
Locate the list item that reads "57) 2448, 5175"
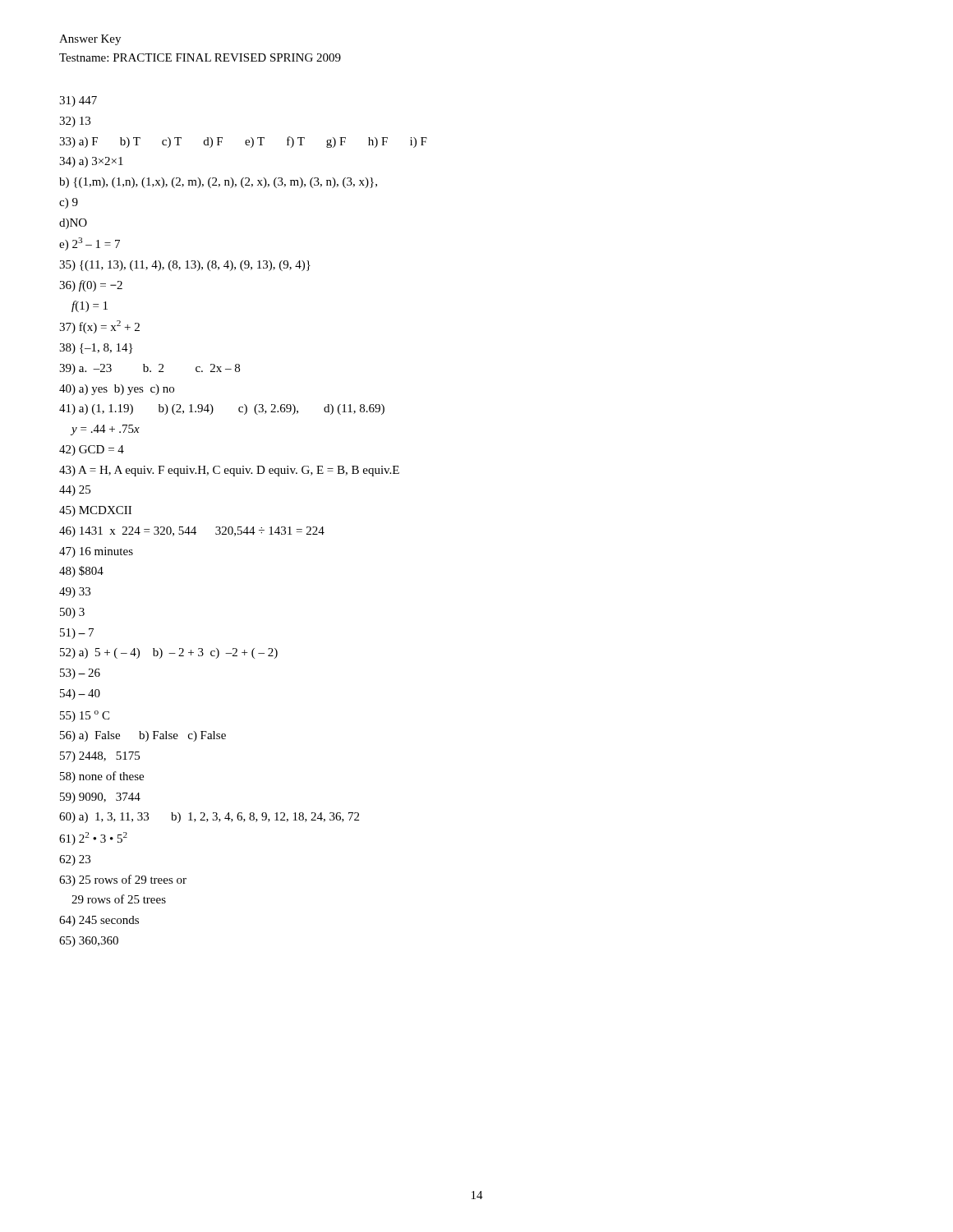pyautogui.click(x=100, y=756)
